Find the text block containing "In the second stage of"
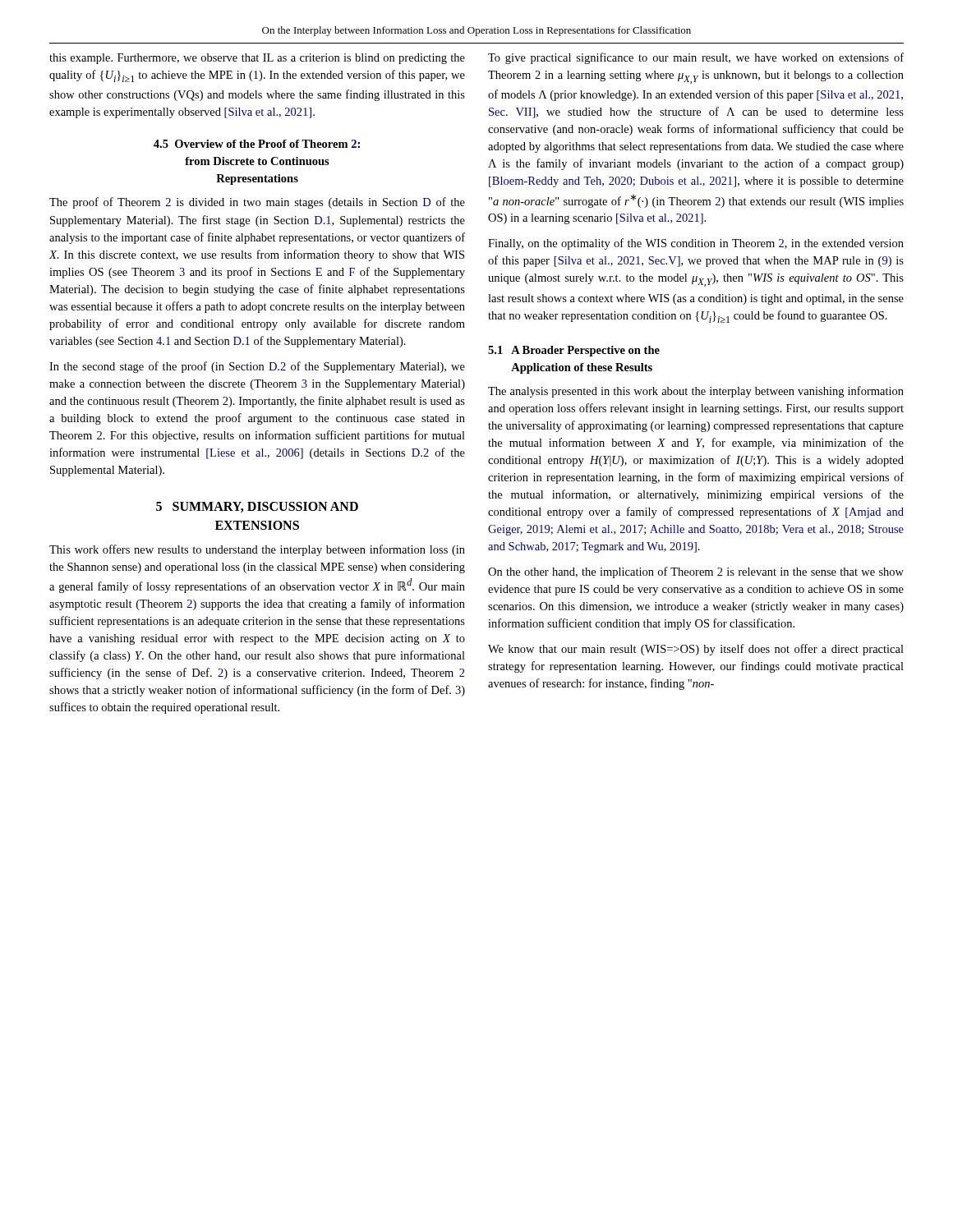 tap(257, 418)
